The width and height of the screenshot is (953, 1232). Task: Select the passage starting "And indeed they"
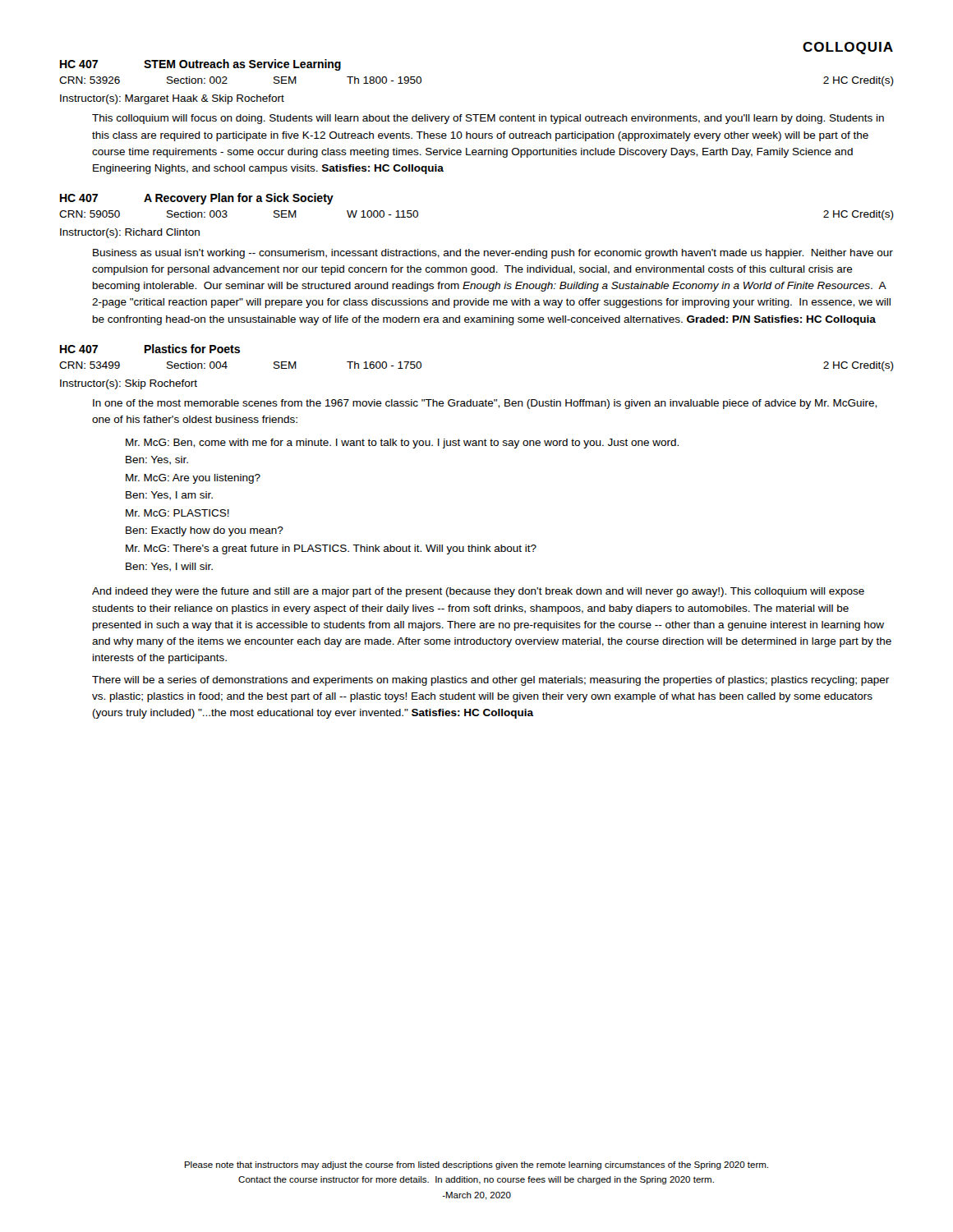[x=493, y=652]
